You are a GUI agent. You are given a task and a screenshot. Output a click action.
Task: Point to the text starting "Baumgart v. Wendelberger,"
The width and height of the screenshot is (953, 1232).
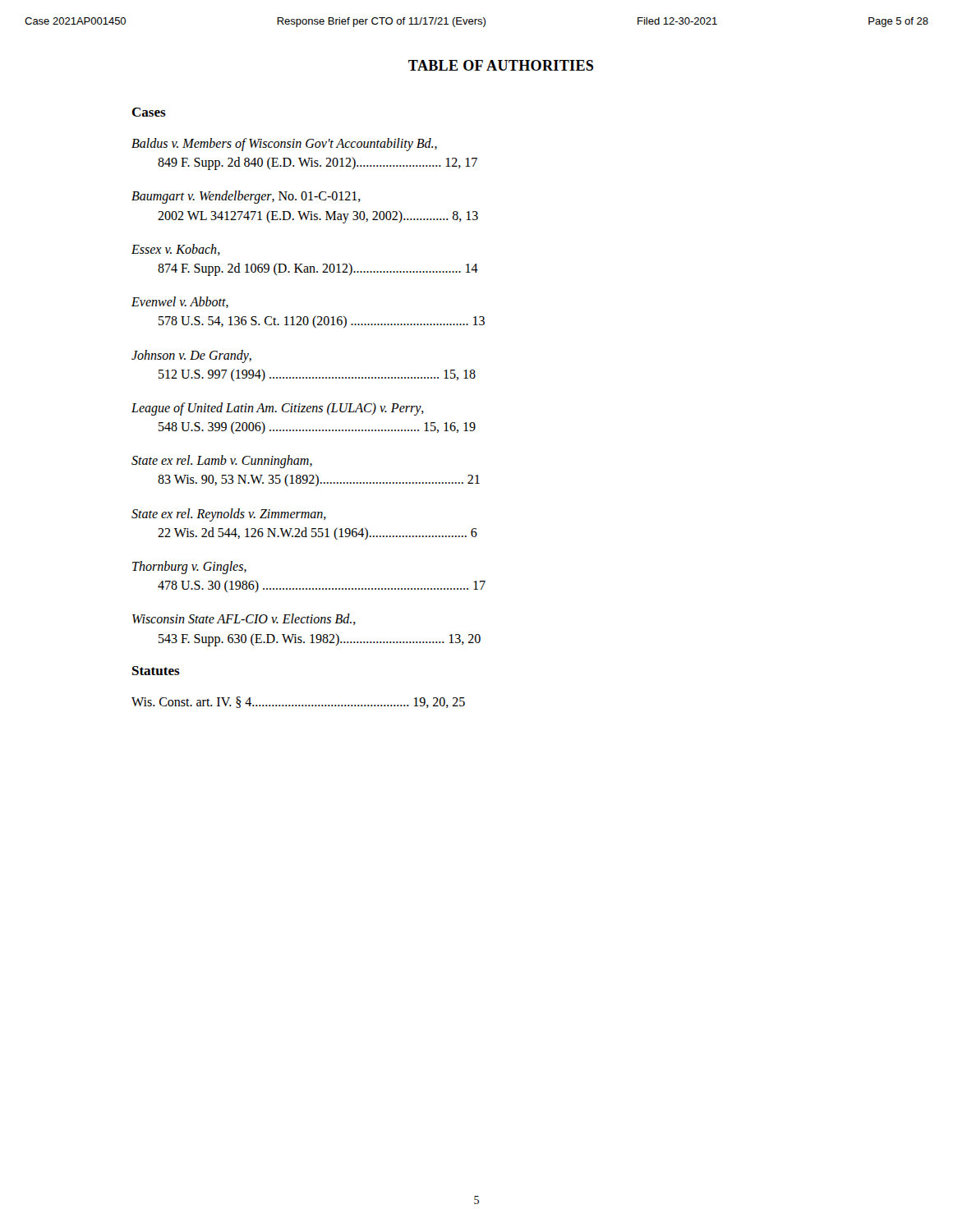pos(246,197)
